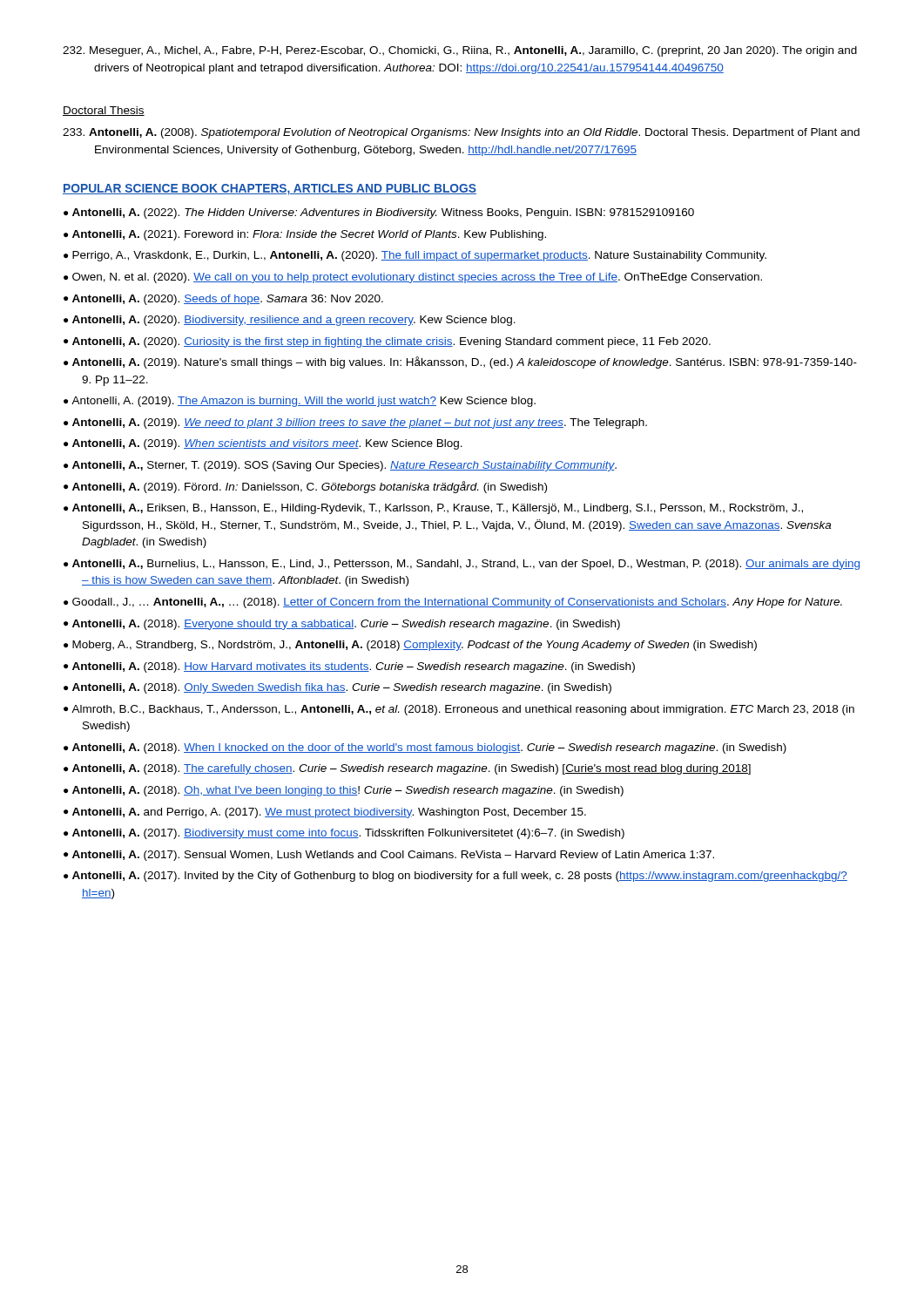This screenshot has width=924, height=1307.
Task: Find the list item containing "Antonelli, A., Burnelius, L., Hansson, E.,"
Action: (466, 572)
